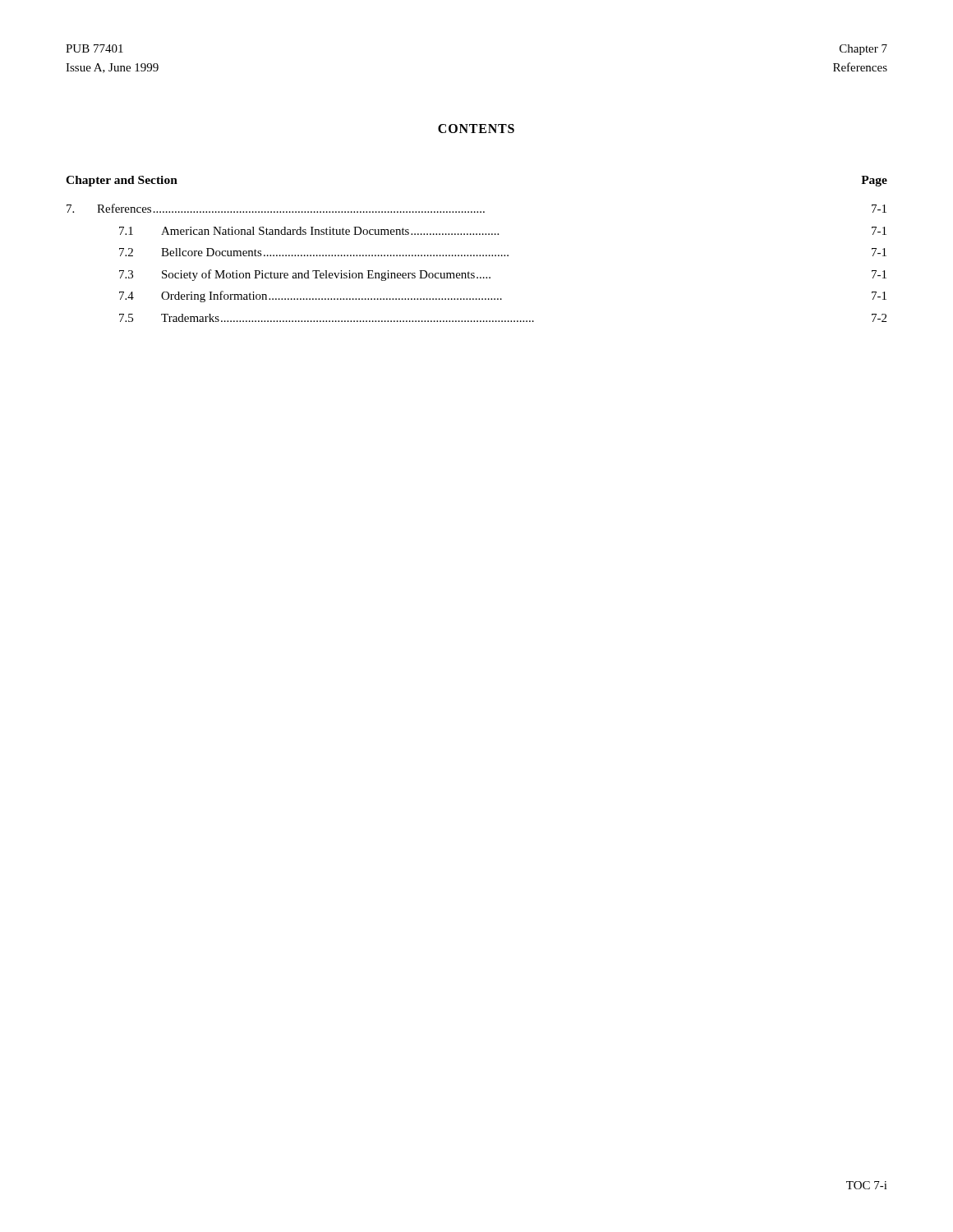Click on the passage starting "Chapter and Section Page"
The height and width of the screenshot is (1232, 953).
[117, 181]
